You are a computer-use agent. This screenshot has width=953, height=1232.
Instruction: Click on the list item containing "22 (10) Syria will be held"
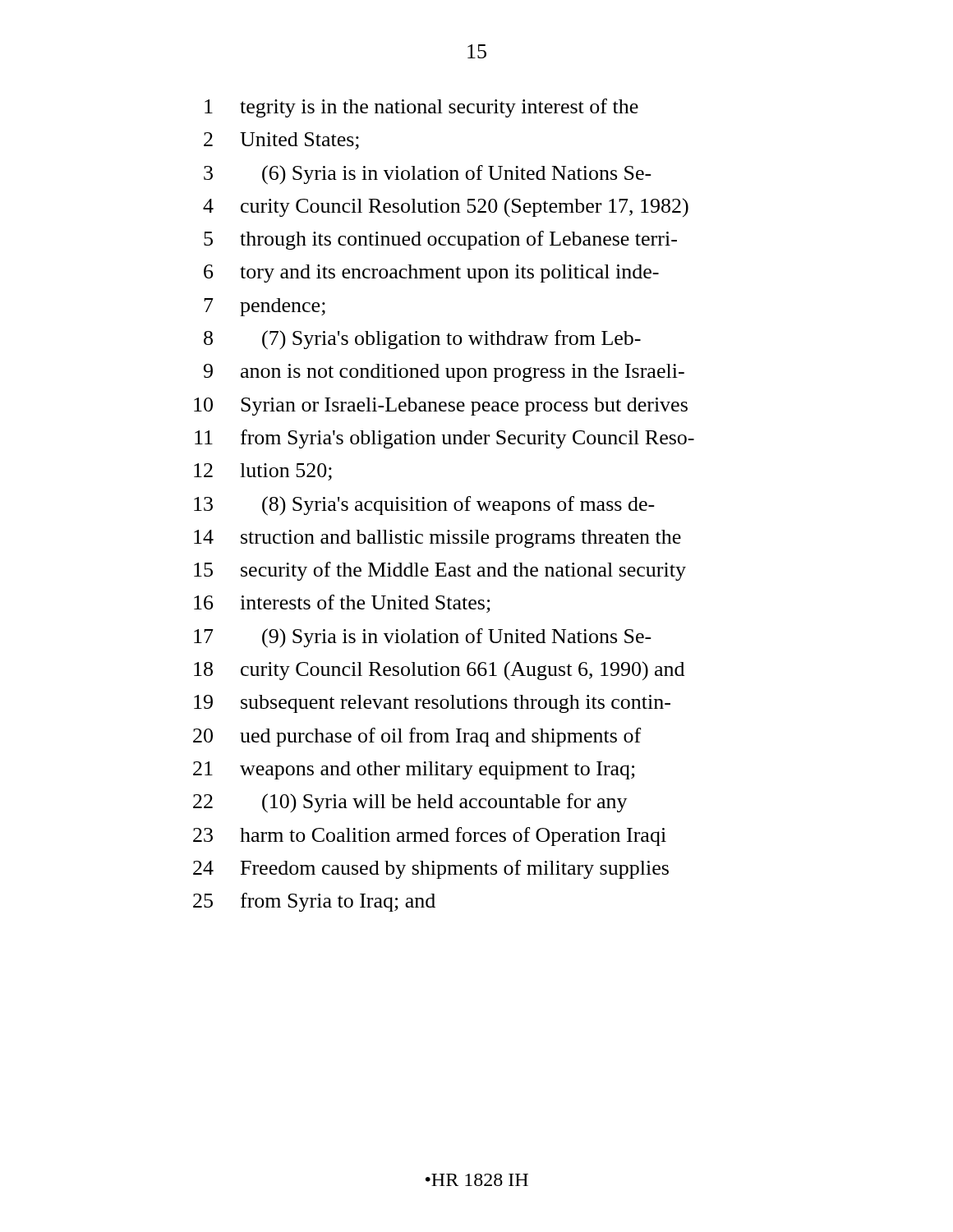[505, 802]
